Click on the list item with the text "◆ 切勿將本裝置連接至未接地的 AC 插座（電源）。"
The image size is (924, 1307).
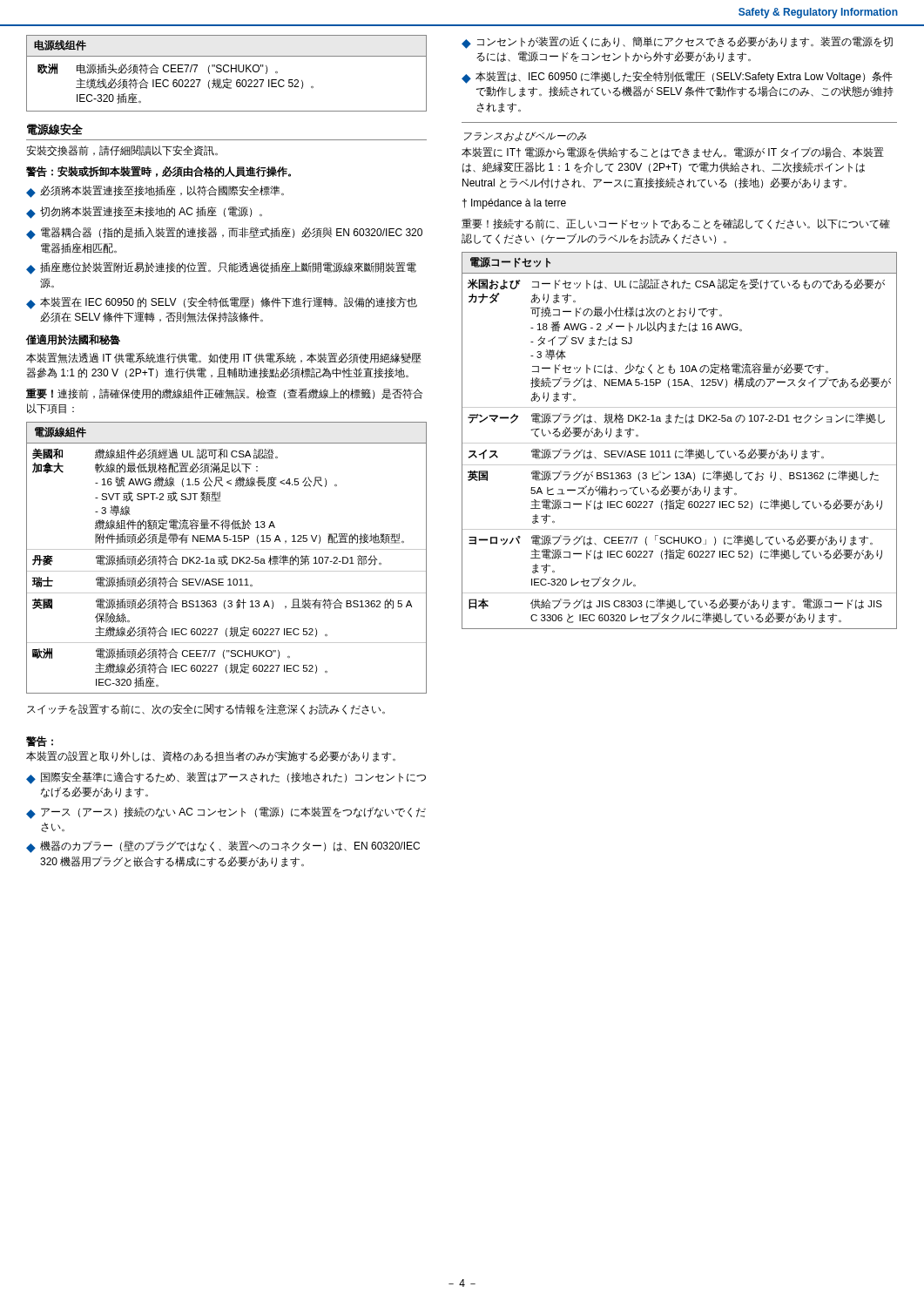148,213
